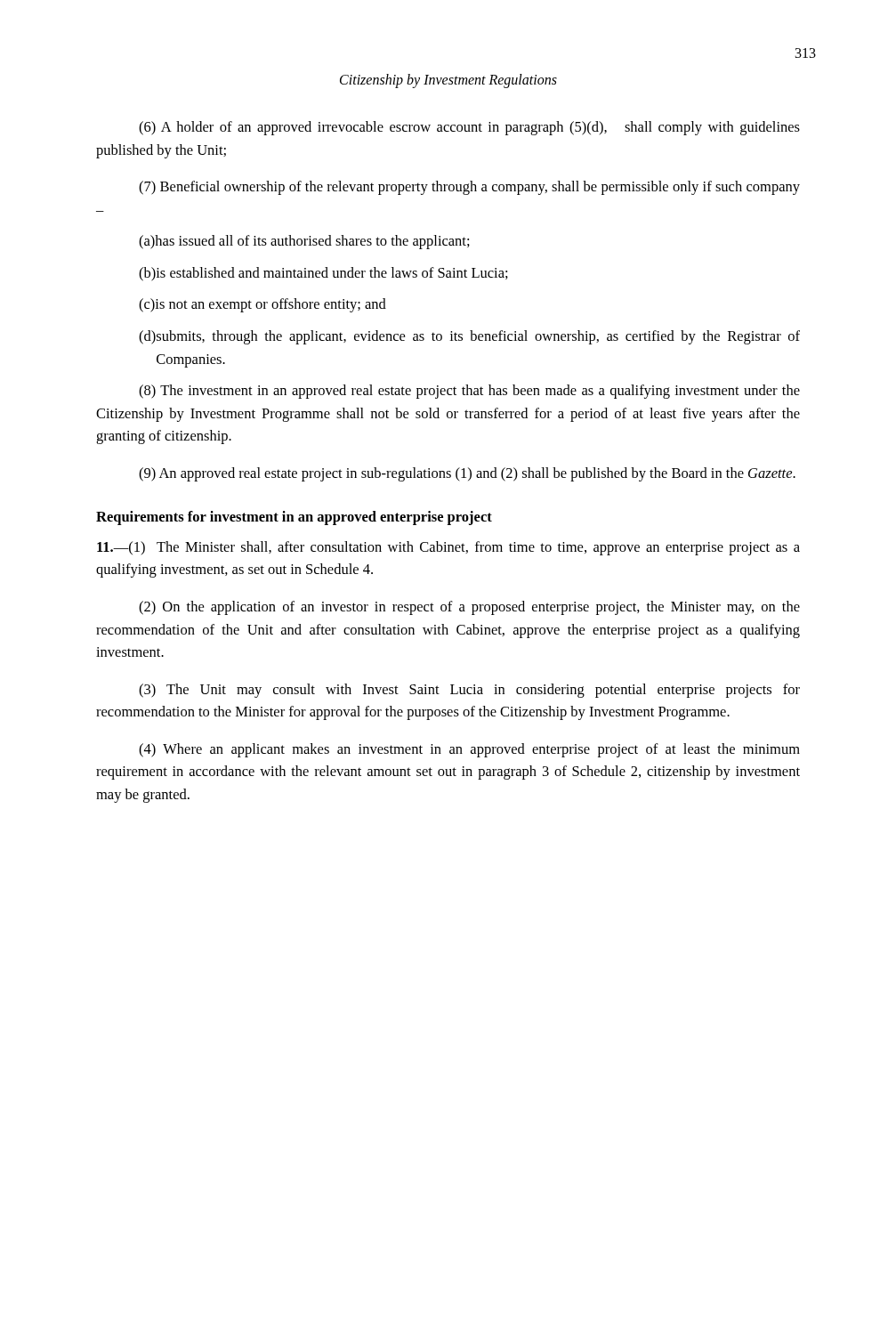The height and width of the screenshot is (1335, 896).
Task: Find the text block containing "(8) The investment in an approved real"
Action: pos(448,413)
